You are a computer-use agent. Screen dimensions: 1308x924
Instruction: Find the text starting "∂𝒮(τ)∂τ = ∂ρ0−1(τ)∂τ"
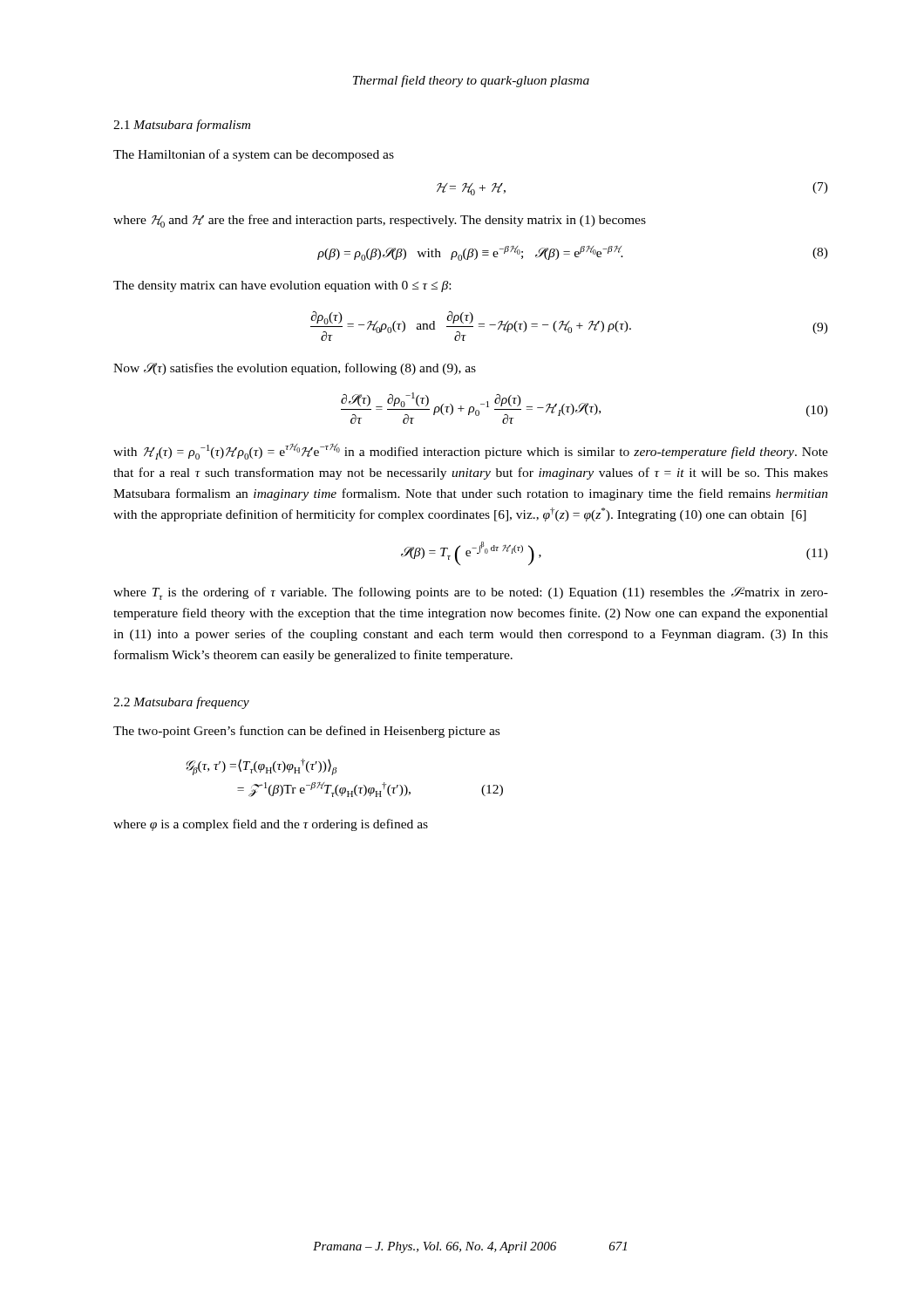(584, 410)
